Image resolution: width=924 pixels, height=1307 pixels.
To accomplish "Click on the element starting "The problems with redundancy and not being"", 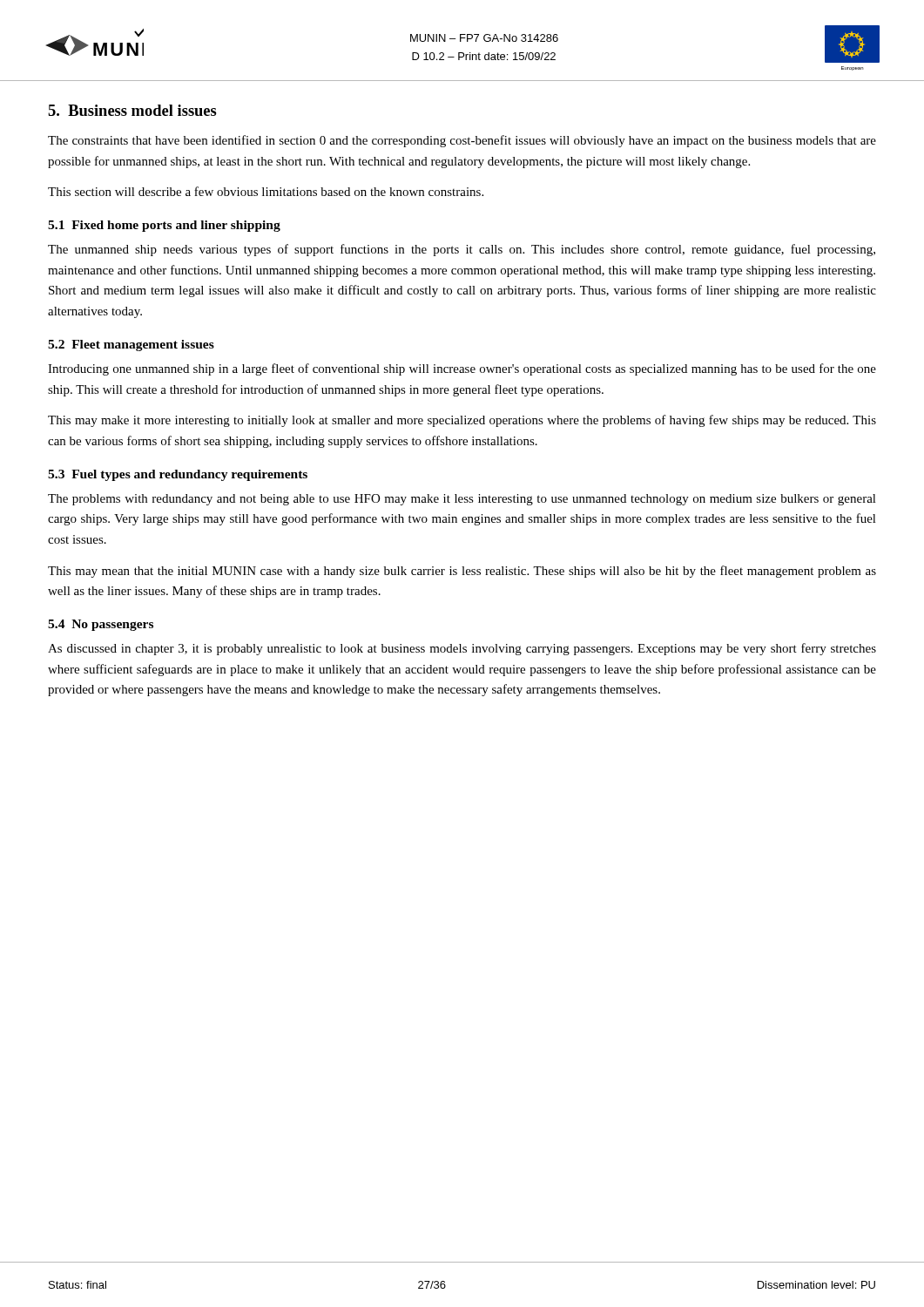I will pyautogui.click(x=462, y=519).
